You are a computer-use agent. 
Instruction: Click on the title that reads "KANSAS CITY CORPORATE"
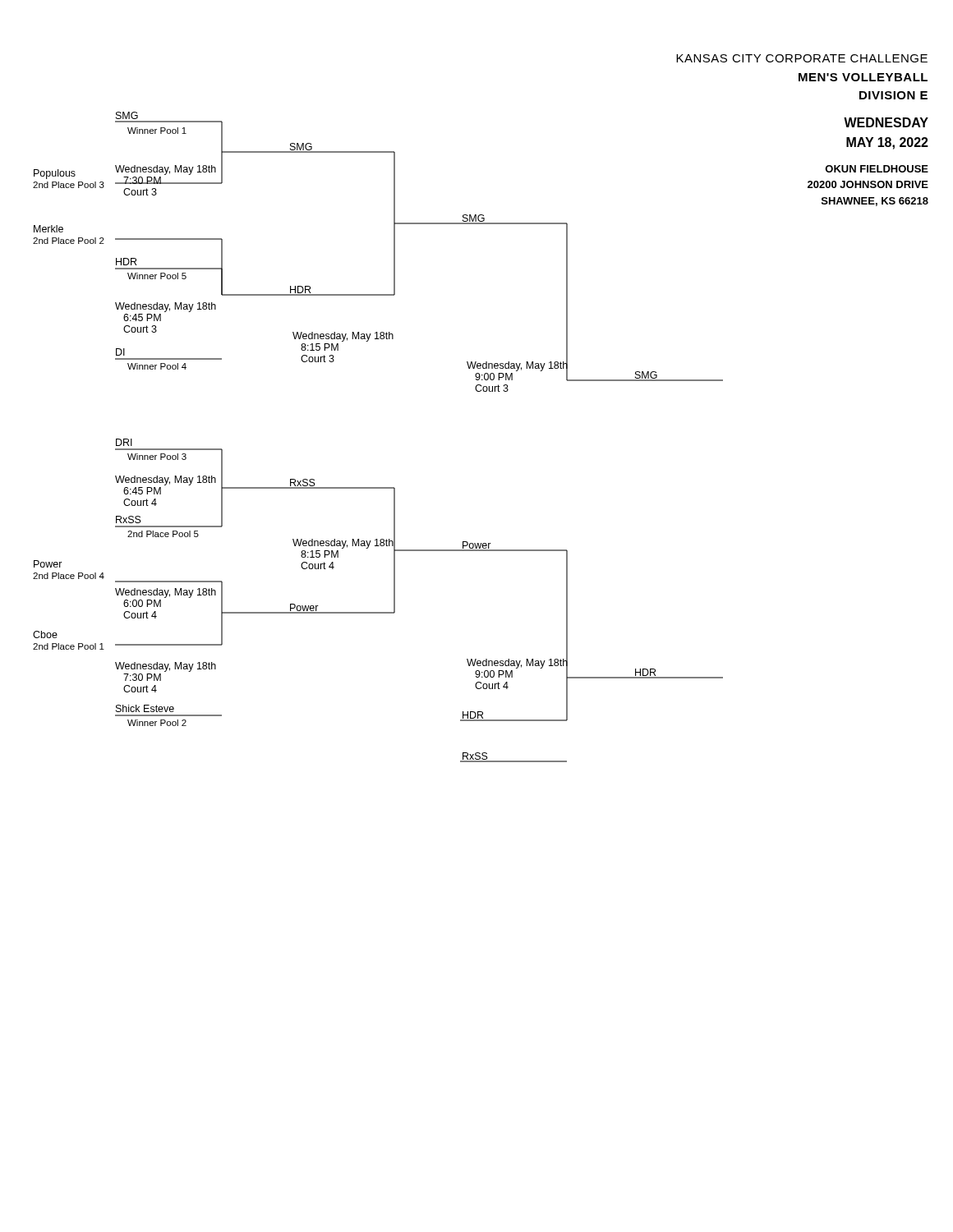pos(802,58)
